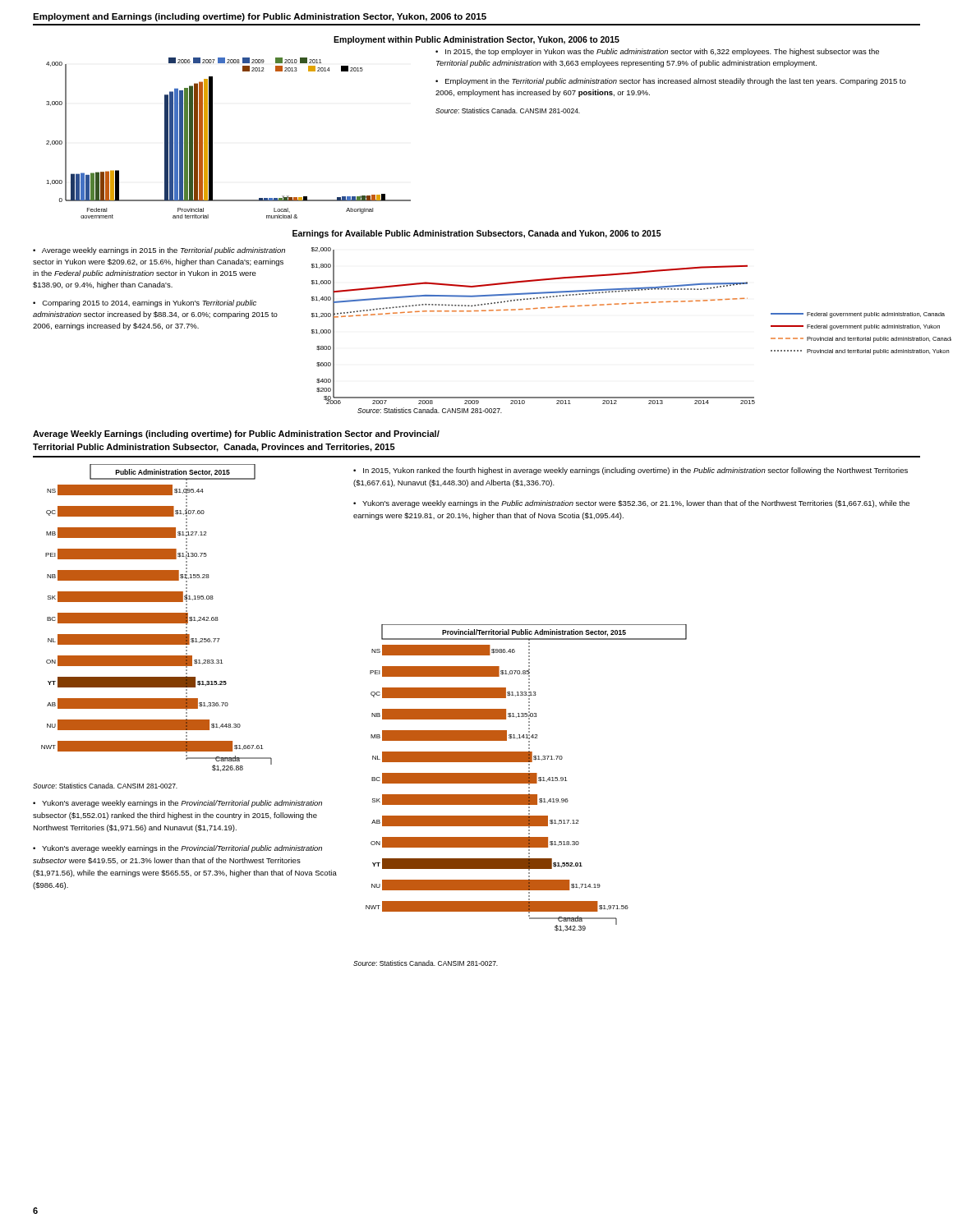This screenshot has width=953, height=1232.
Task: Click on the text starting "Earnings for Available Public Administration"
Action: click(476, 233)
